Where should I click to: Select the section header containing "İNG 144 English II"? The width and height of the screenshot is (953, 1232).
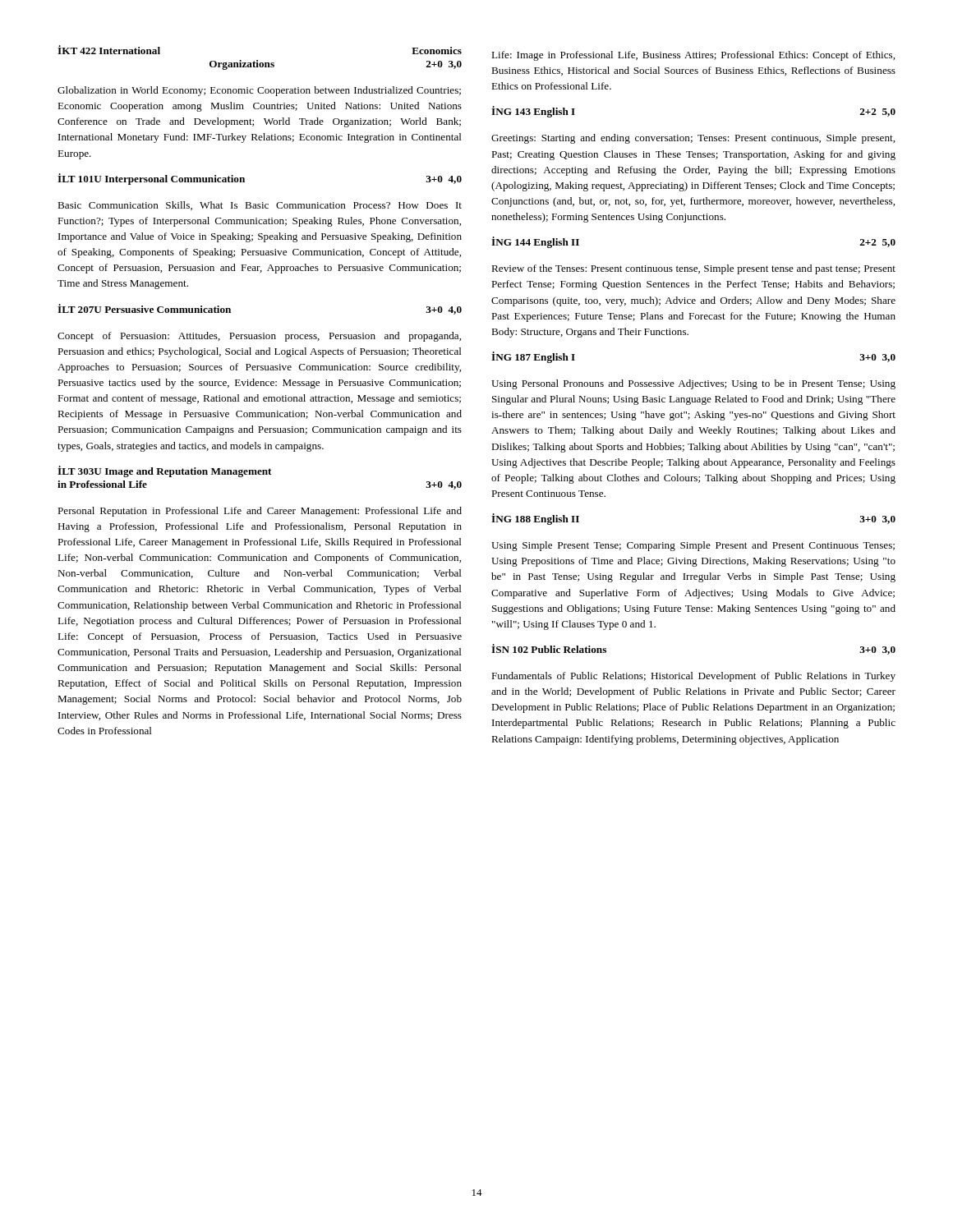click(539, 242)
